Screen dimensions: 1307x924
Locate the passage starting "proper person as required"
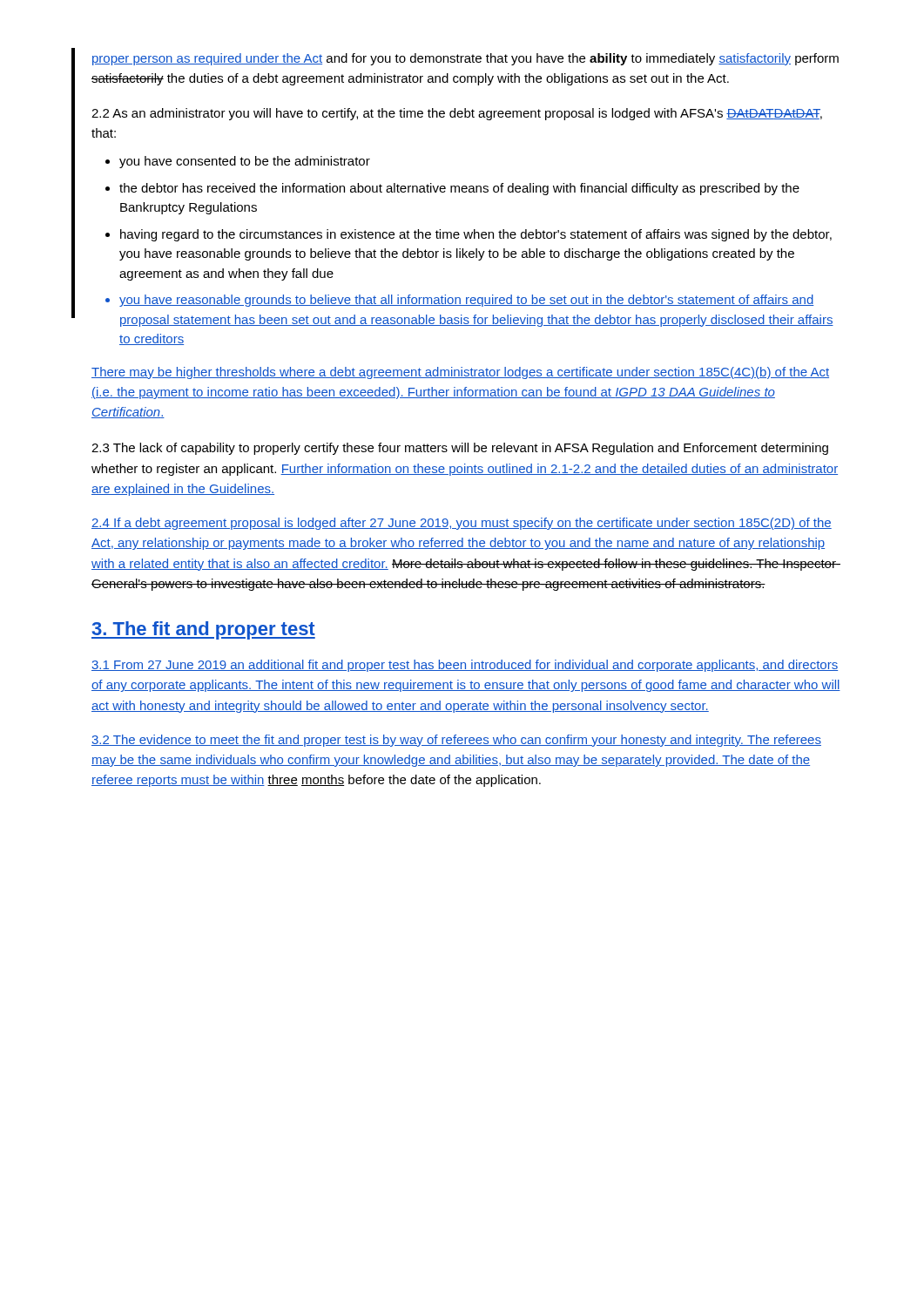(465, 68)
